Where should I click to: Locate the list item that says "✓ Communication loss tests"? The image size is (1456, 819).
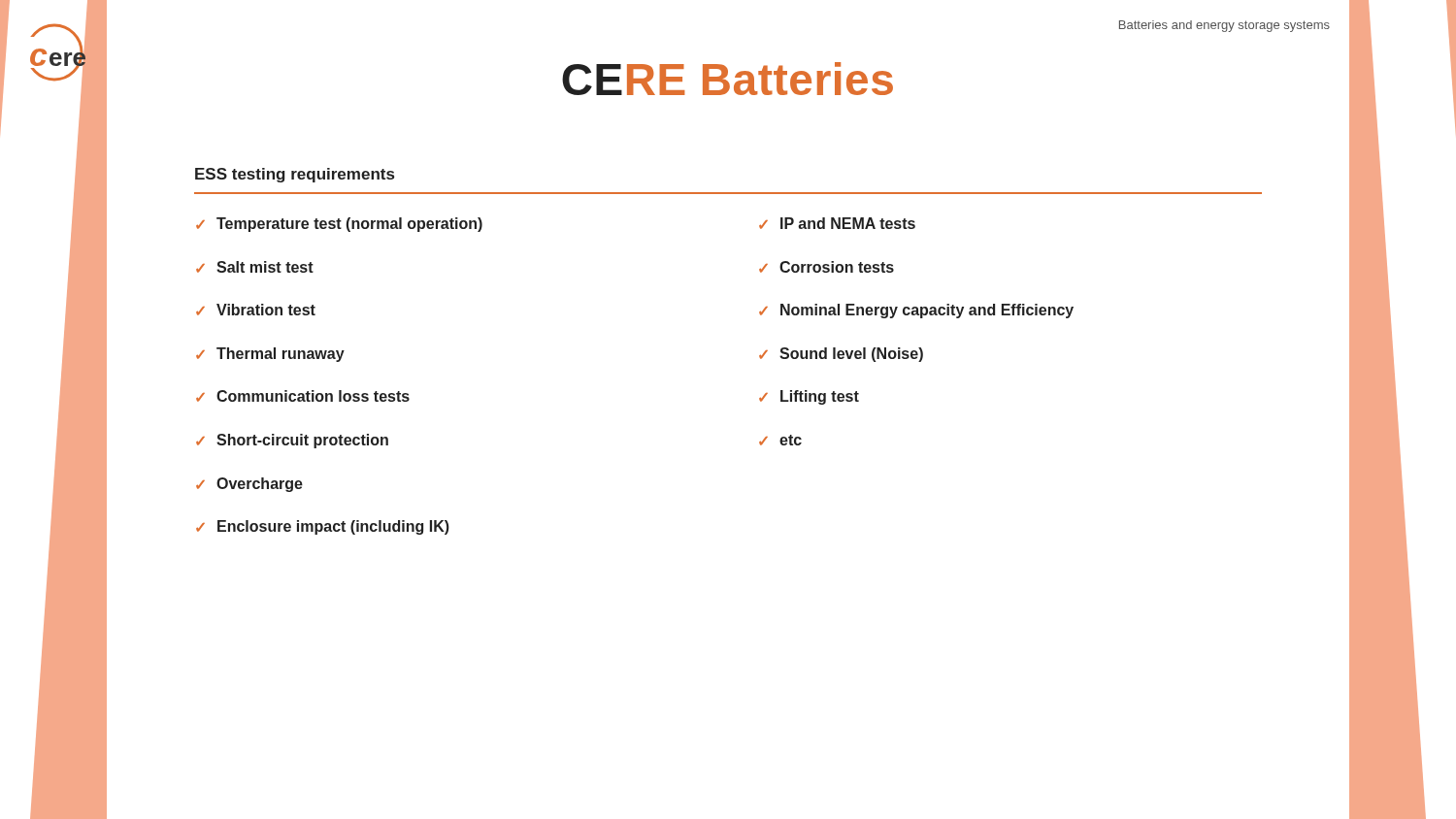coord(302,398)
